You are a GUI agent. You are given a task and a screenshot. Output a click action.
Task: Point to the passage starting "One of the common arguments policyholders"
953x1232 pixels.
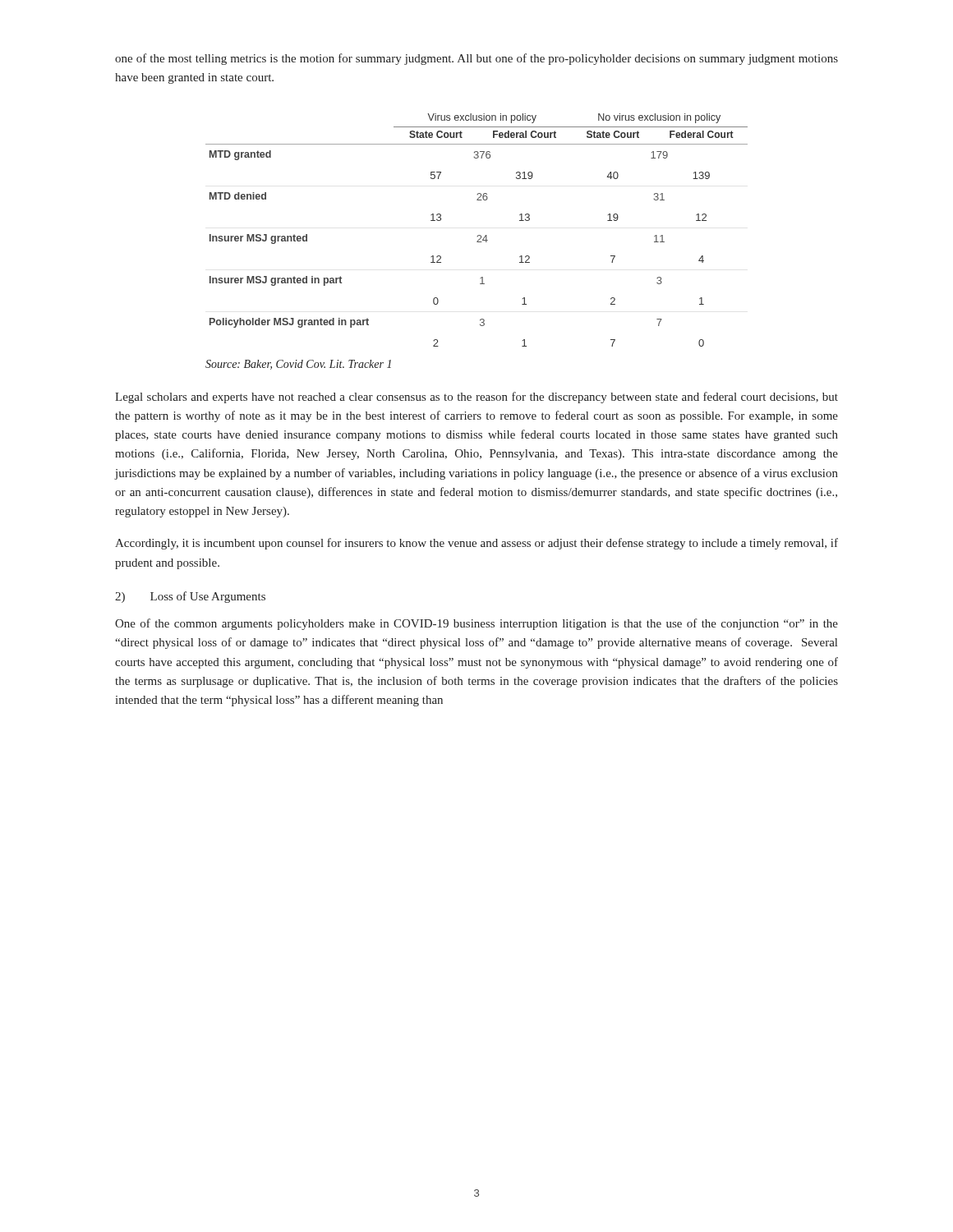476,662
